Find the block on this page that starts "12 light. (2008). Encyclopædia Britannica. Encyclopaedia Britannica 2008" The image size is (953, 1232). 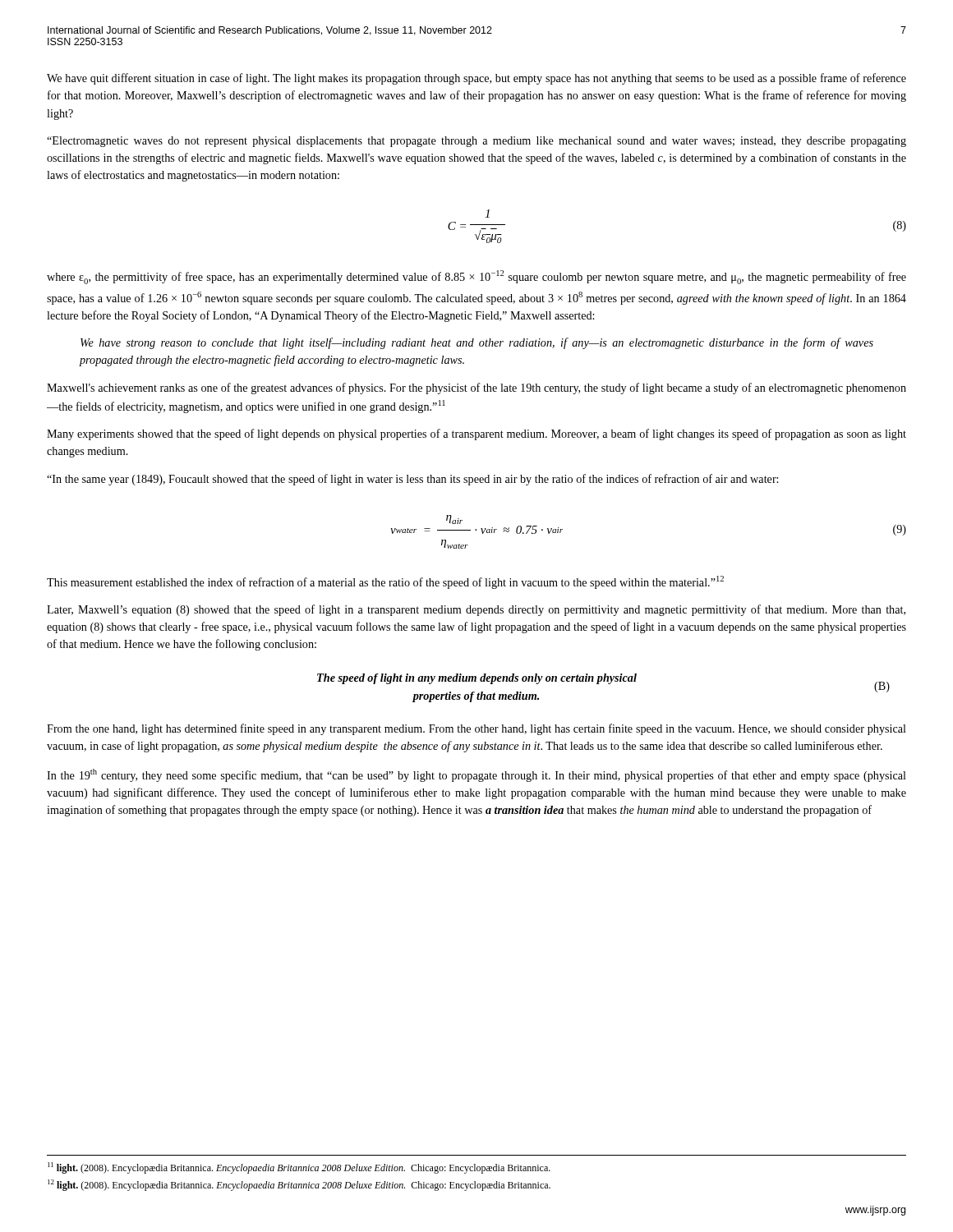pyautogui.click(x=299, y=1184)
